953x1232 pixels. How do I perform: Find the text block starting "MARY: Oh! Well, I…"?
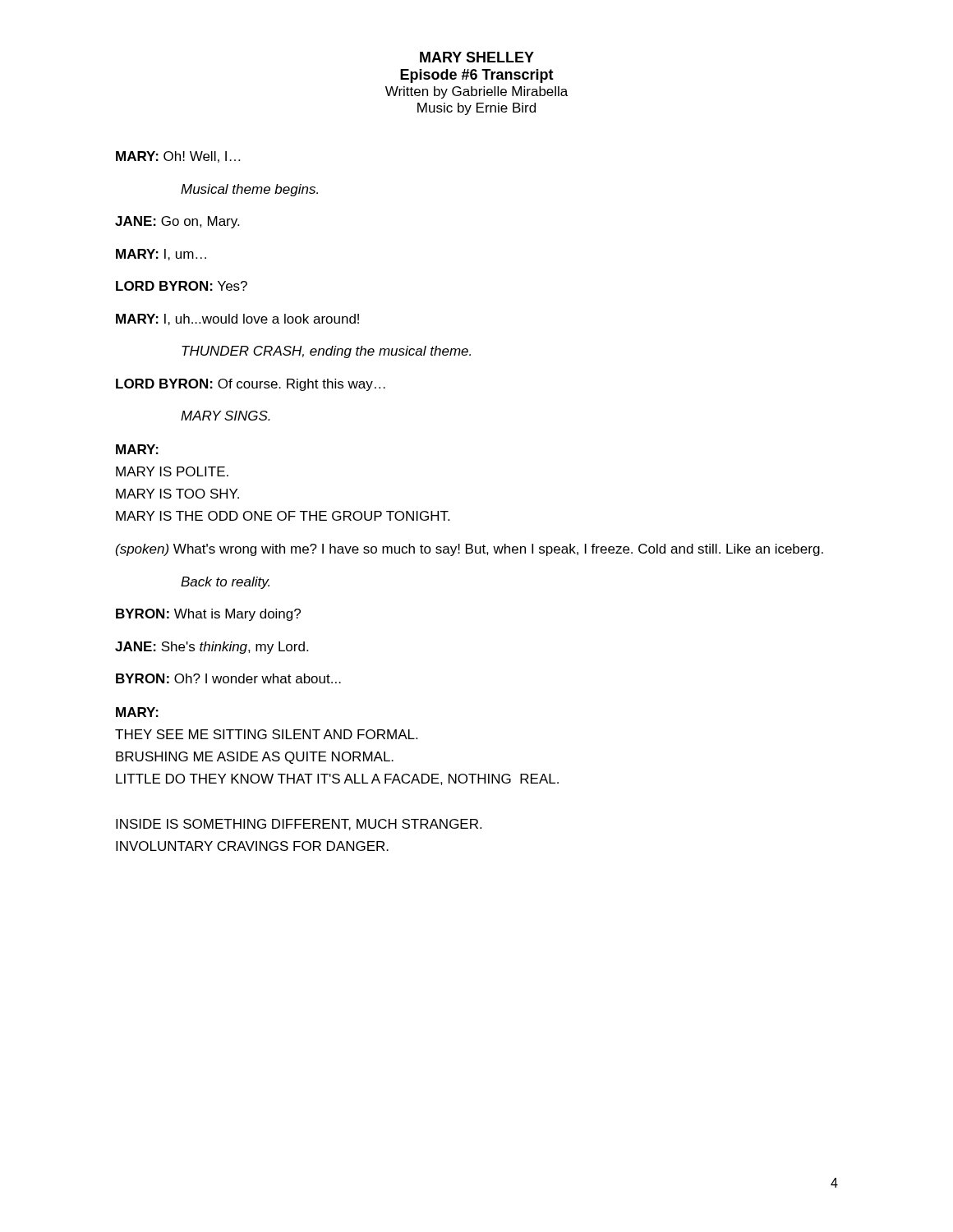pyautogui.click(x=179, y=156)
